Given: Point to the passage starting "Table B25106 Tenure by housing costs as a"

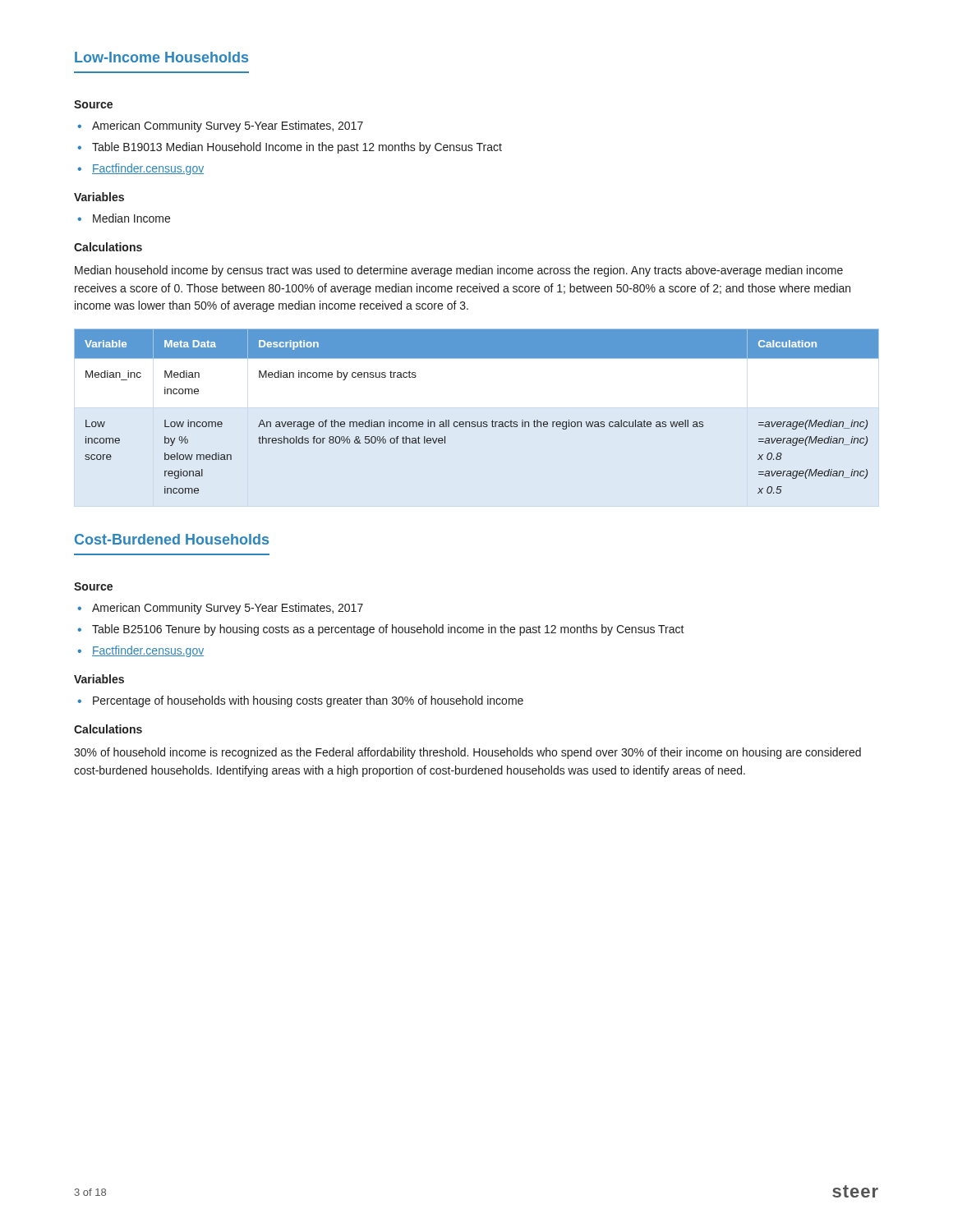Looking at the screenshot, I should (x=388, y=629).
